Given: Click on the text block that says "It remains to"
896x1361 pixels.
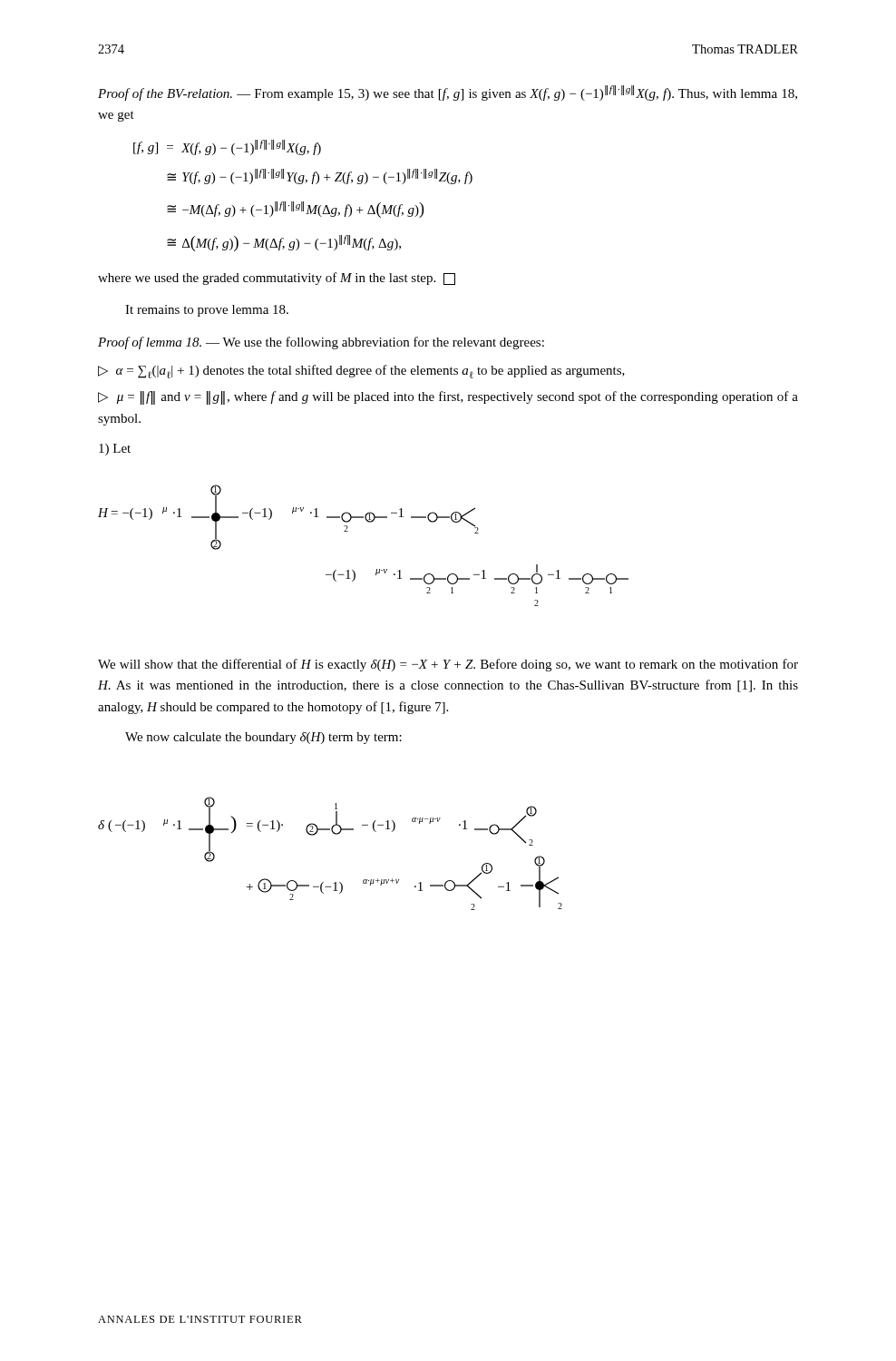Looking at the screenshot, I should 207,310.
